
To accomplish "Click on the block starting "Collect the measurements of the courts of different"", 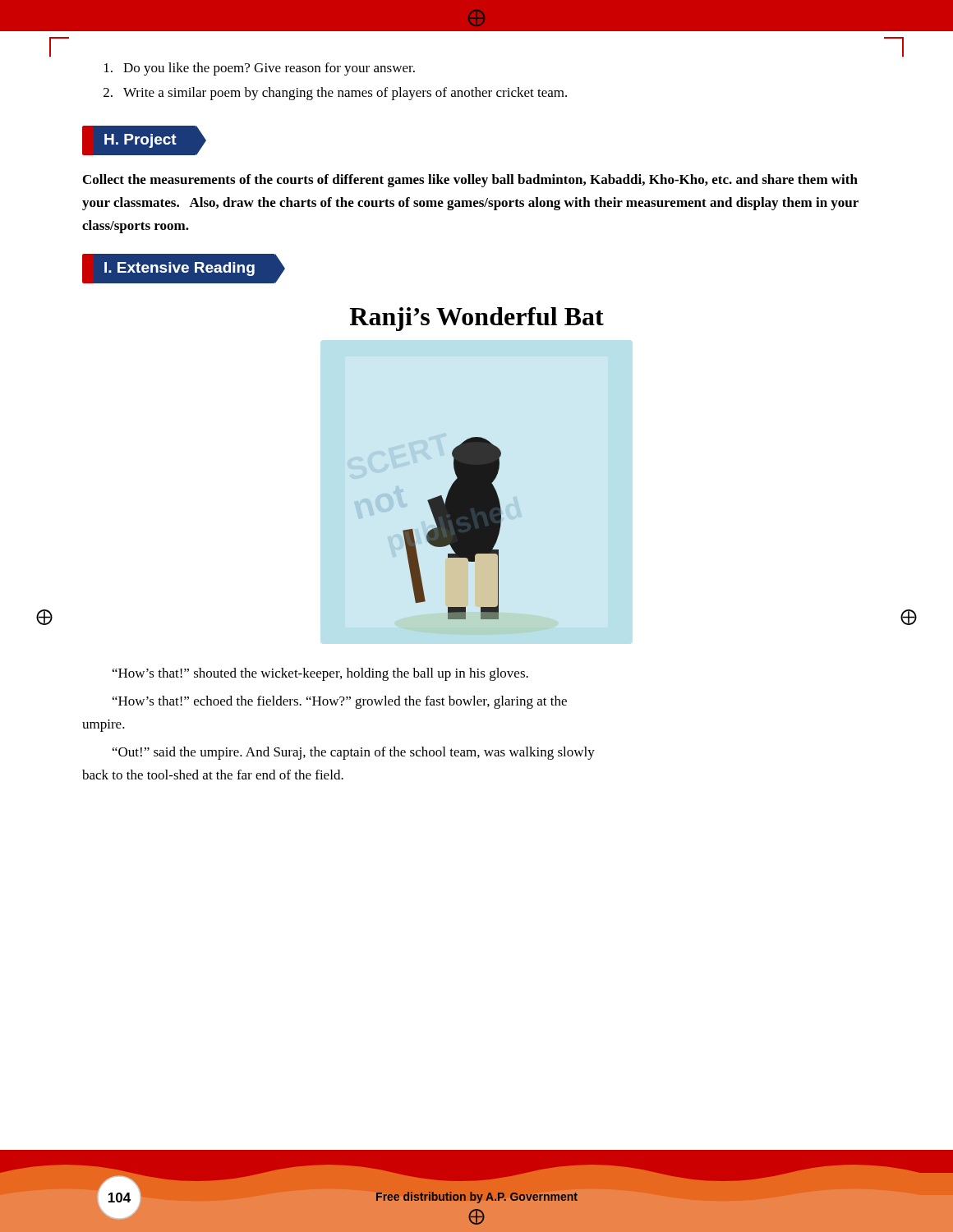I will click(470, 202).
